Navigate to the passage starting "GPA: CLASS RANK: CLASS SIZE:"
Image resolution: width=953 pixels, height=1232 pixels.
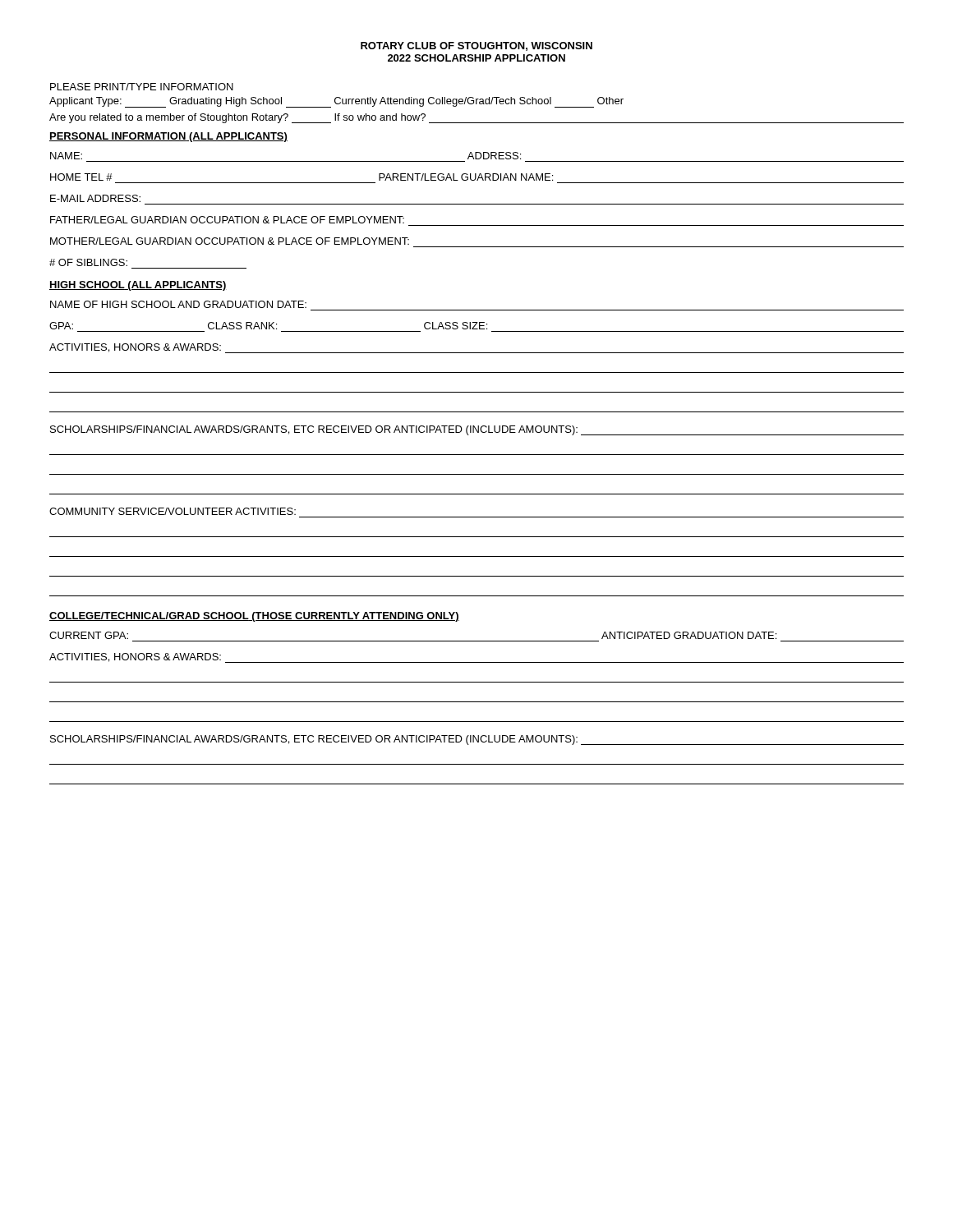pyautogui.click(x=476, y=325)
